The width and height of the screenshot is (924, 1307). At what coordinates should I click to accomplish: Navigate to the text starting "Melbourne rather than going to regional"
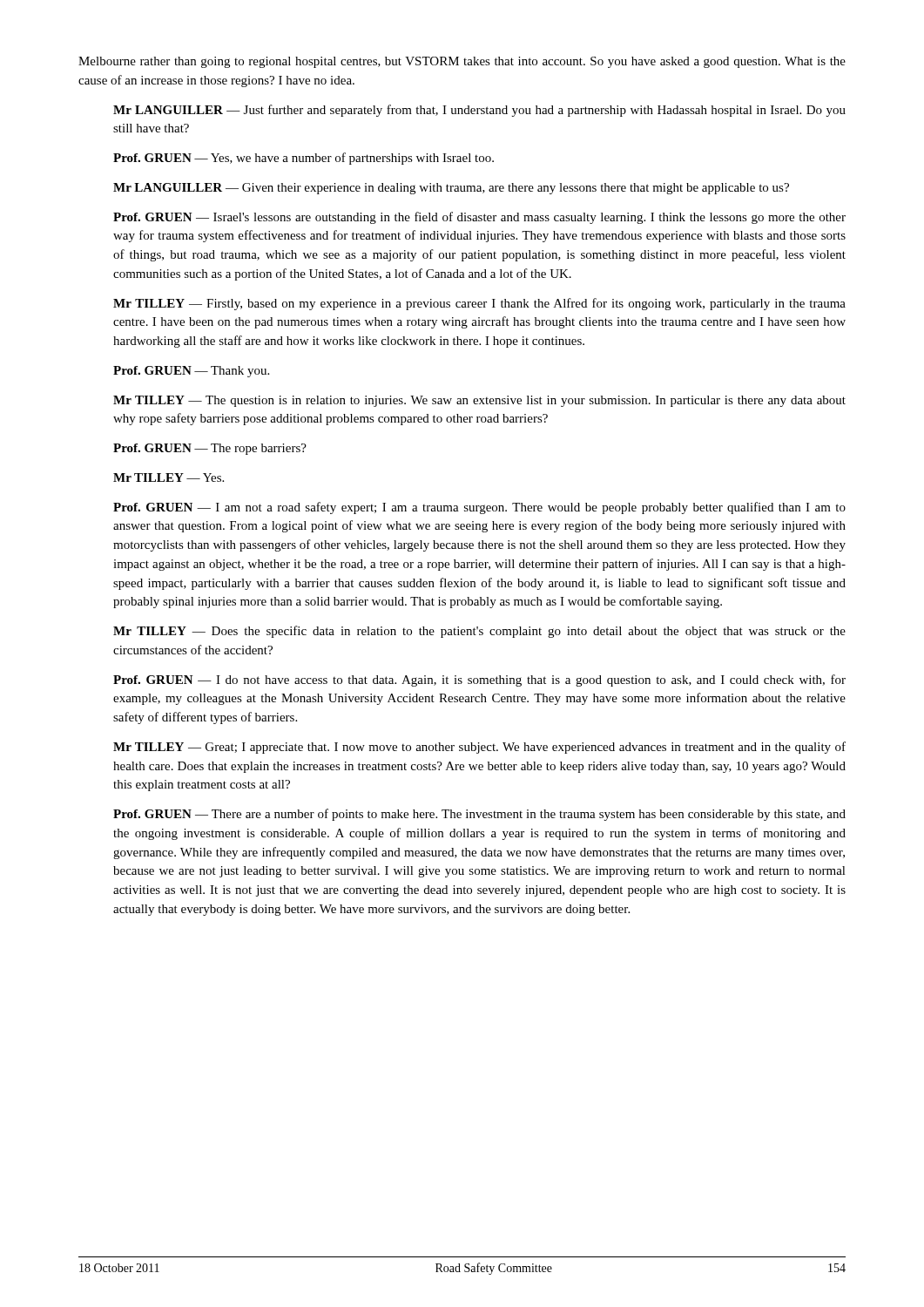[462, 71]
